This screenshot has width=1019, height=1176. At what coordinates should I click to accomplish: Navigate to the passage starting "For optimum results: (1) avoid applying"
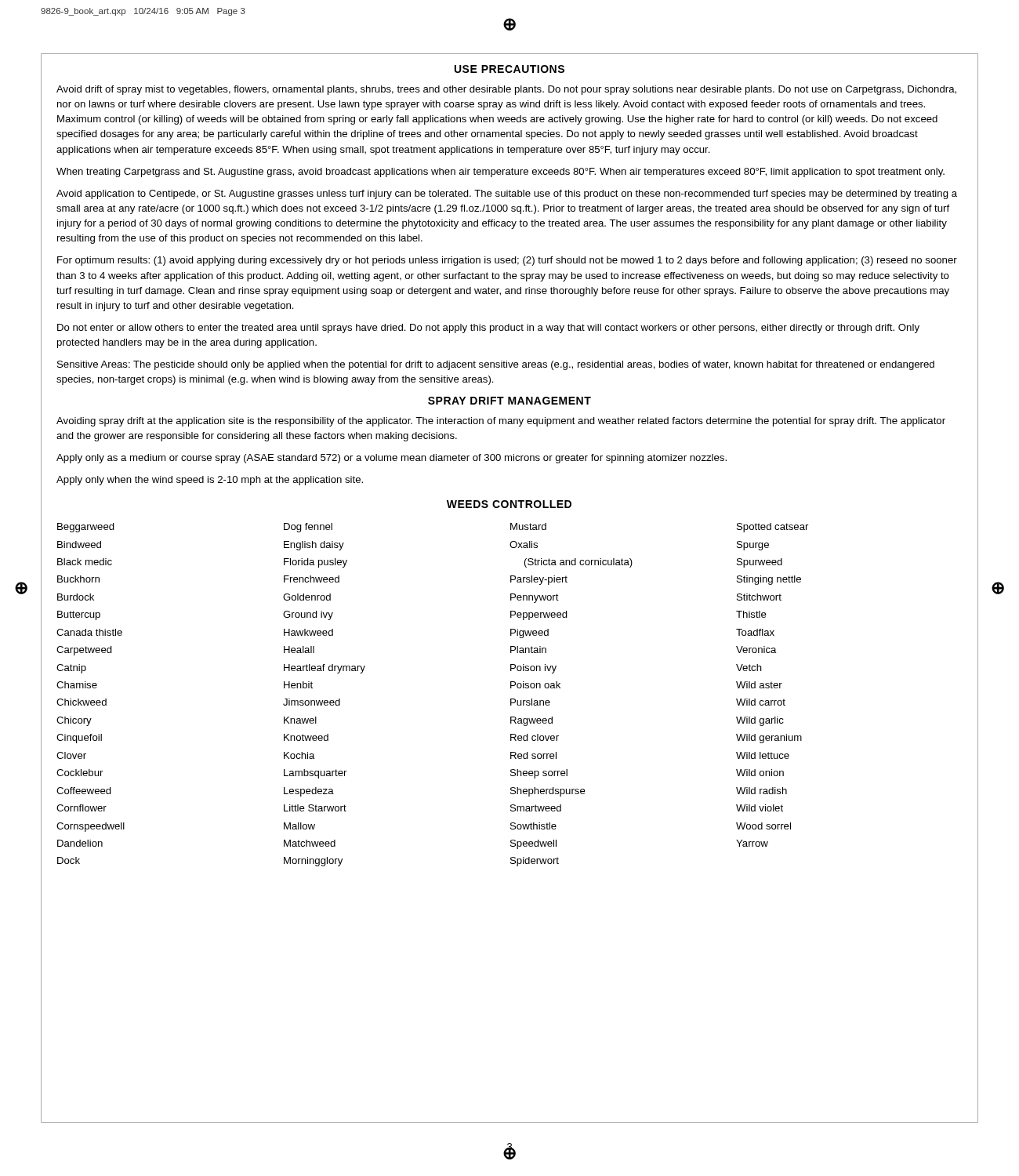coord(507,283)
